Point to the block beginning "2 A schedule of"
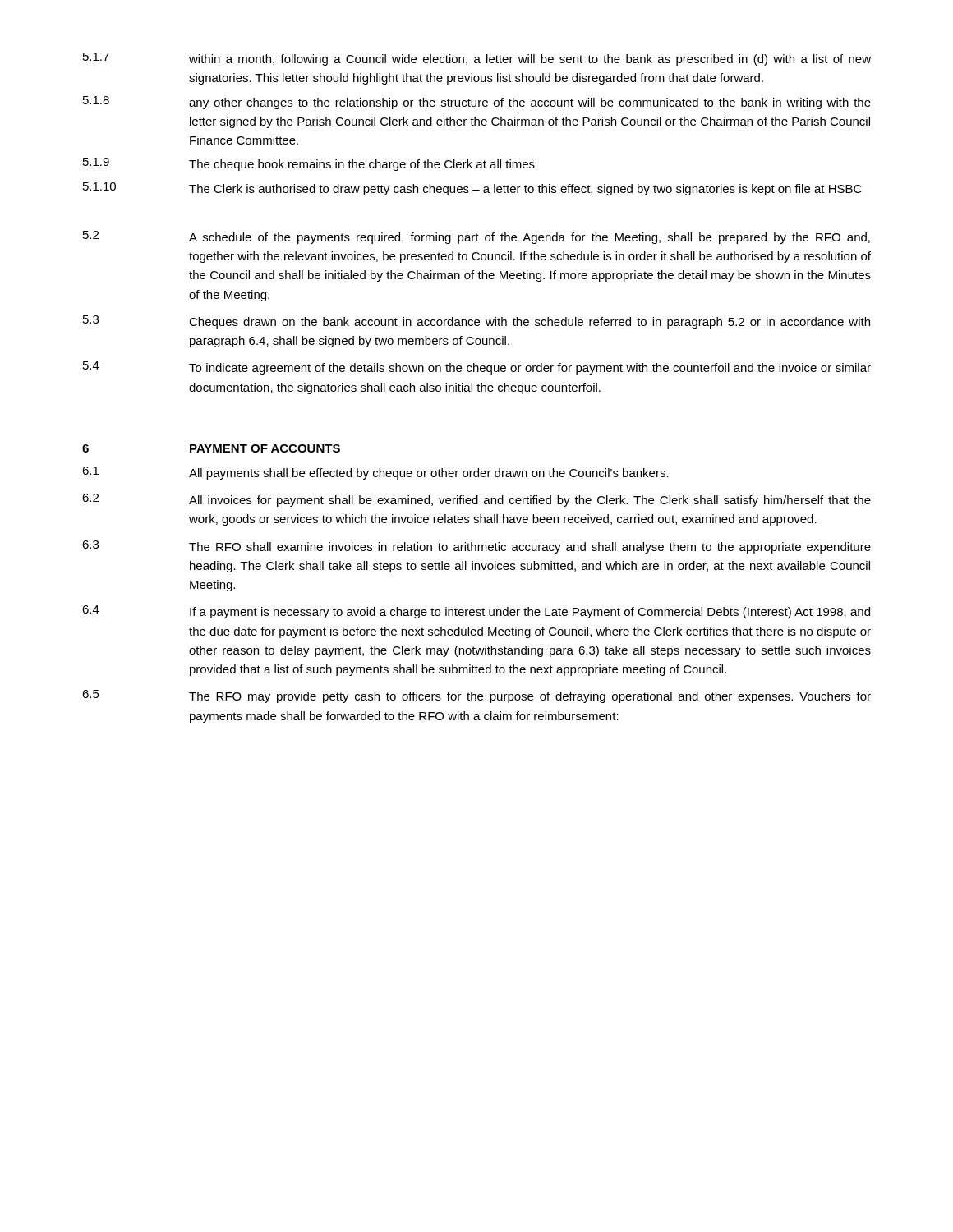This screenshot has width=953, height=1232. coord(476,265)
